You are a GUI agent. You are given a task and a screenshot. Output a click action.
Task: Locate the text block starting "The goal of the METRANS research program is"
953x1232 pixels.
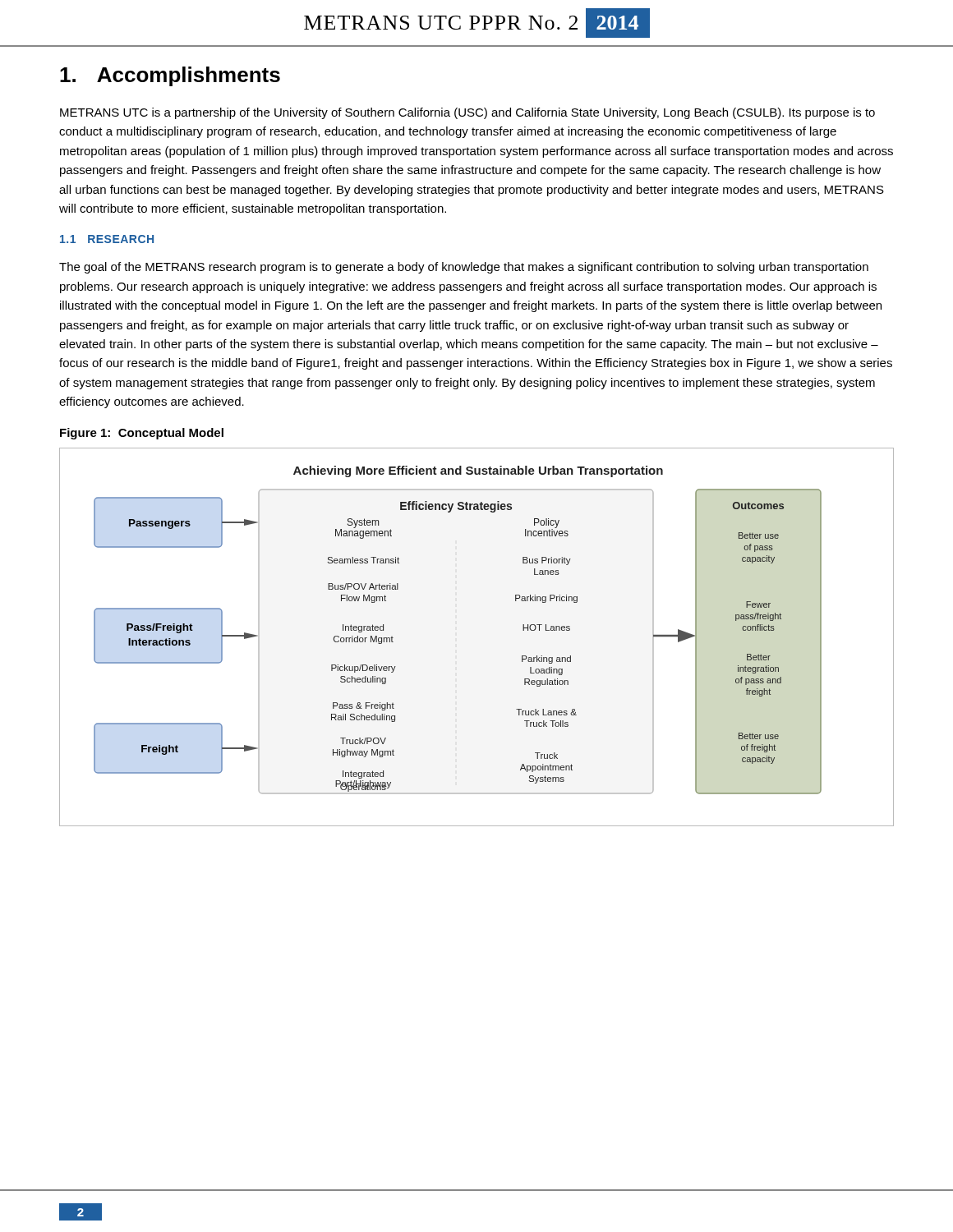476,334
